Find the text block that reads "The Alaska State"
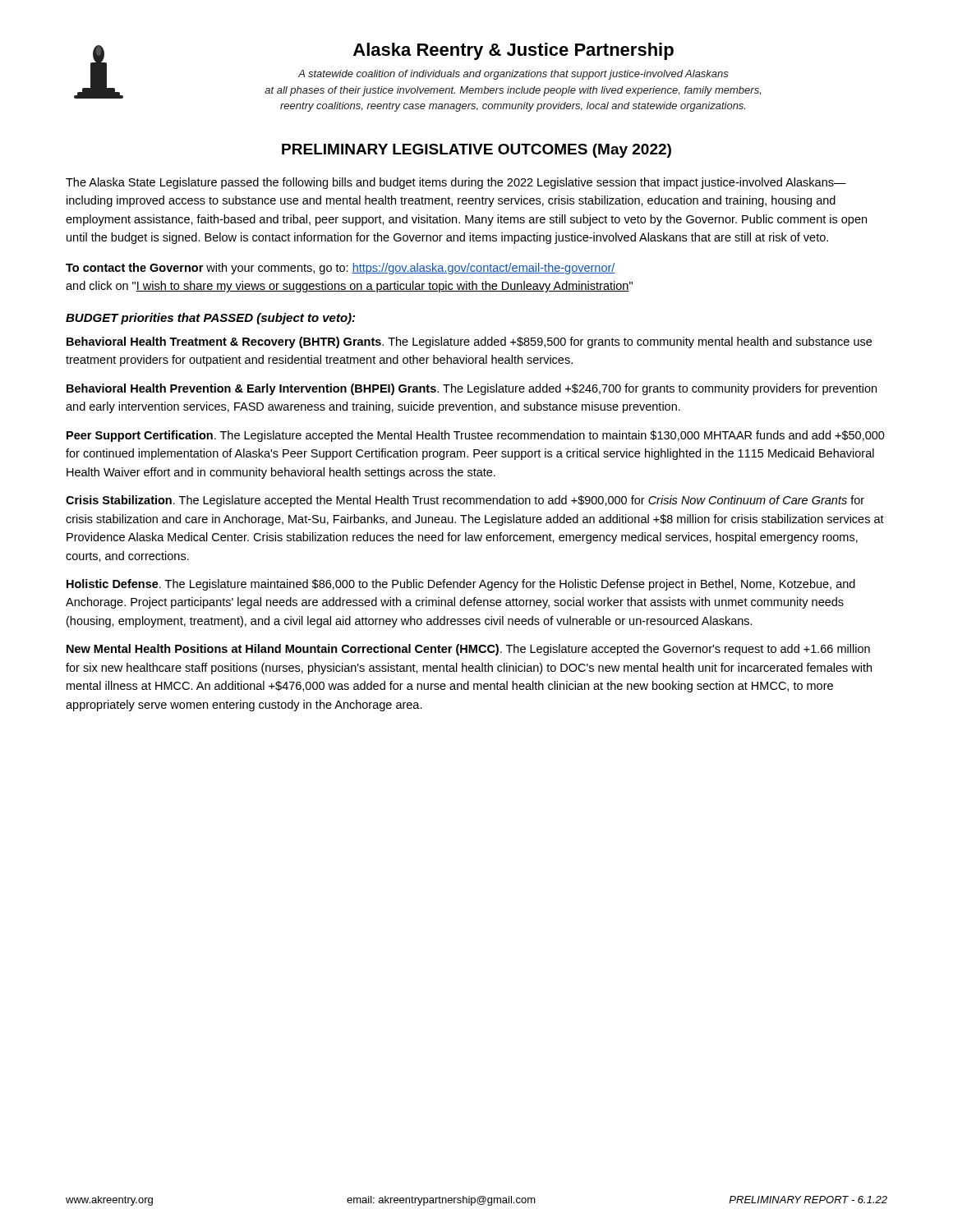Image resolution: width=953 pixels, height=1232 pixels. 467,210
